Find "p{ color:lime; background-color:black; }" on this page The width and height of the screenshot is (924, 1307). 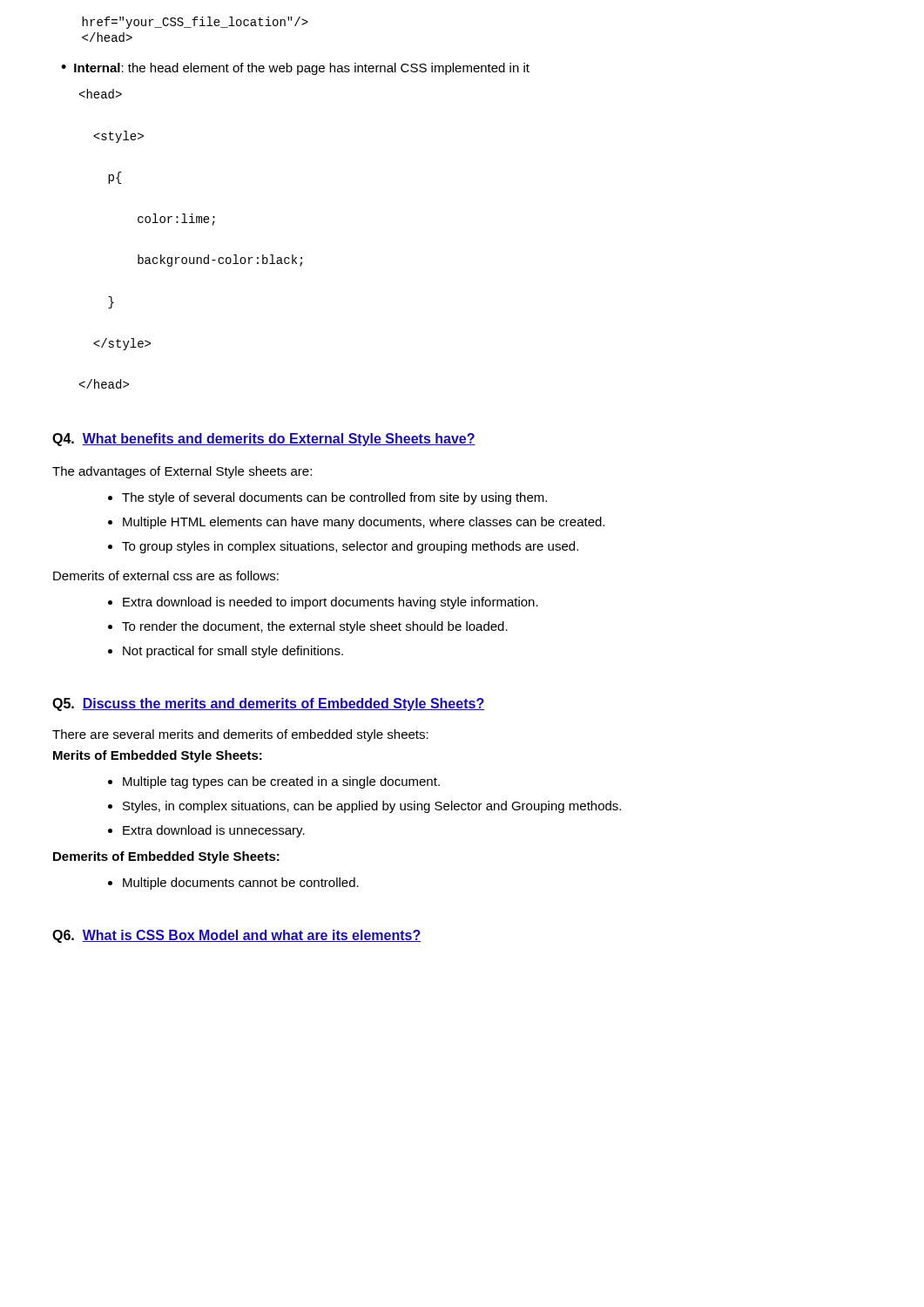(x=101, y=94)
